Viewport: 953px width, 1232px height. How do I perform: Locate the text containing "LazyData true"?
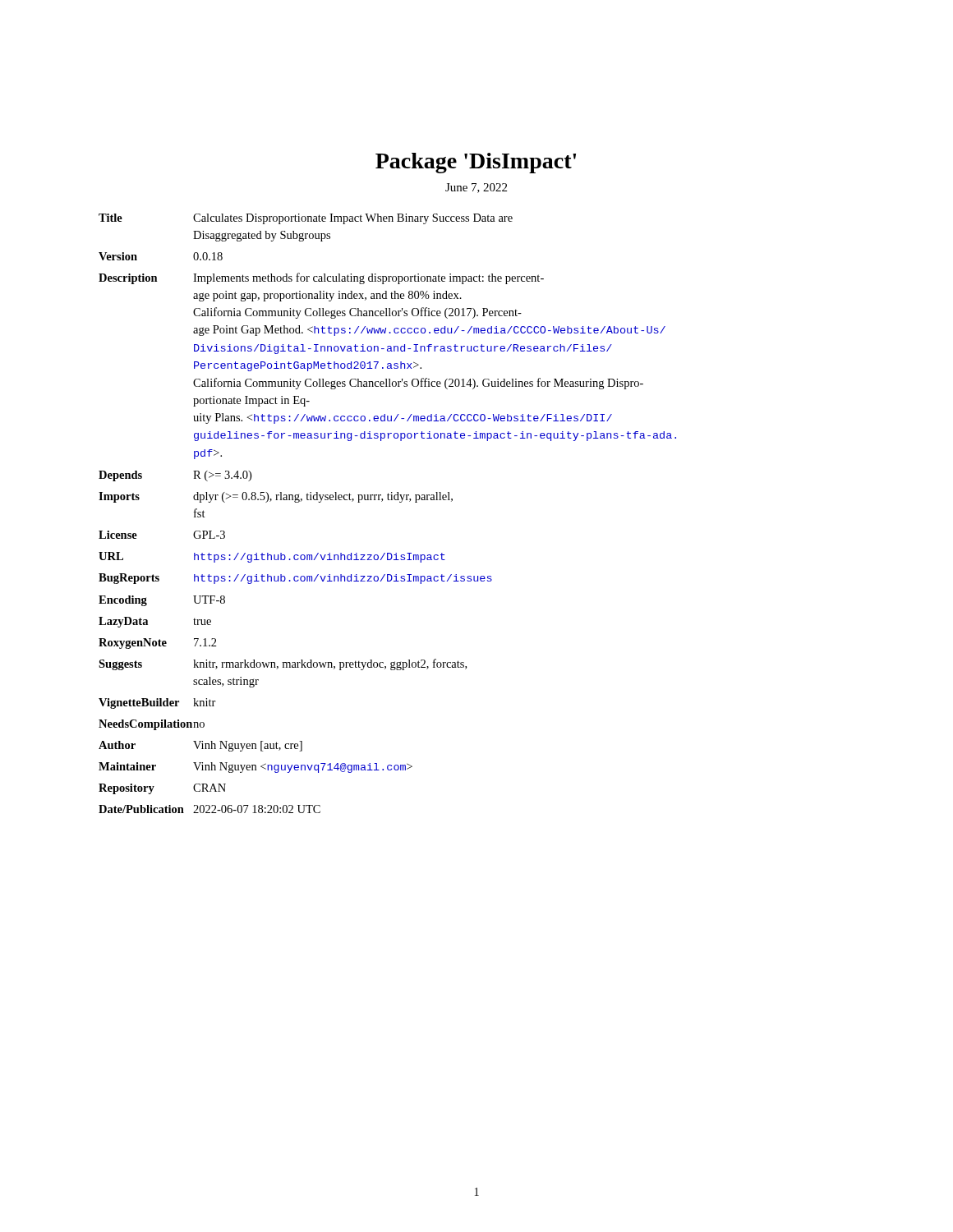[127, 622]
